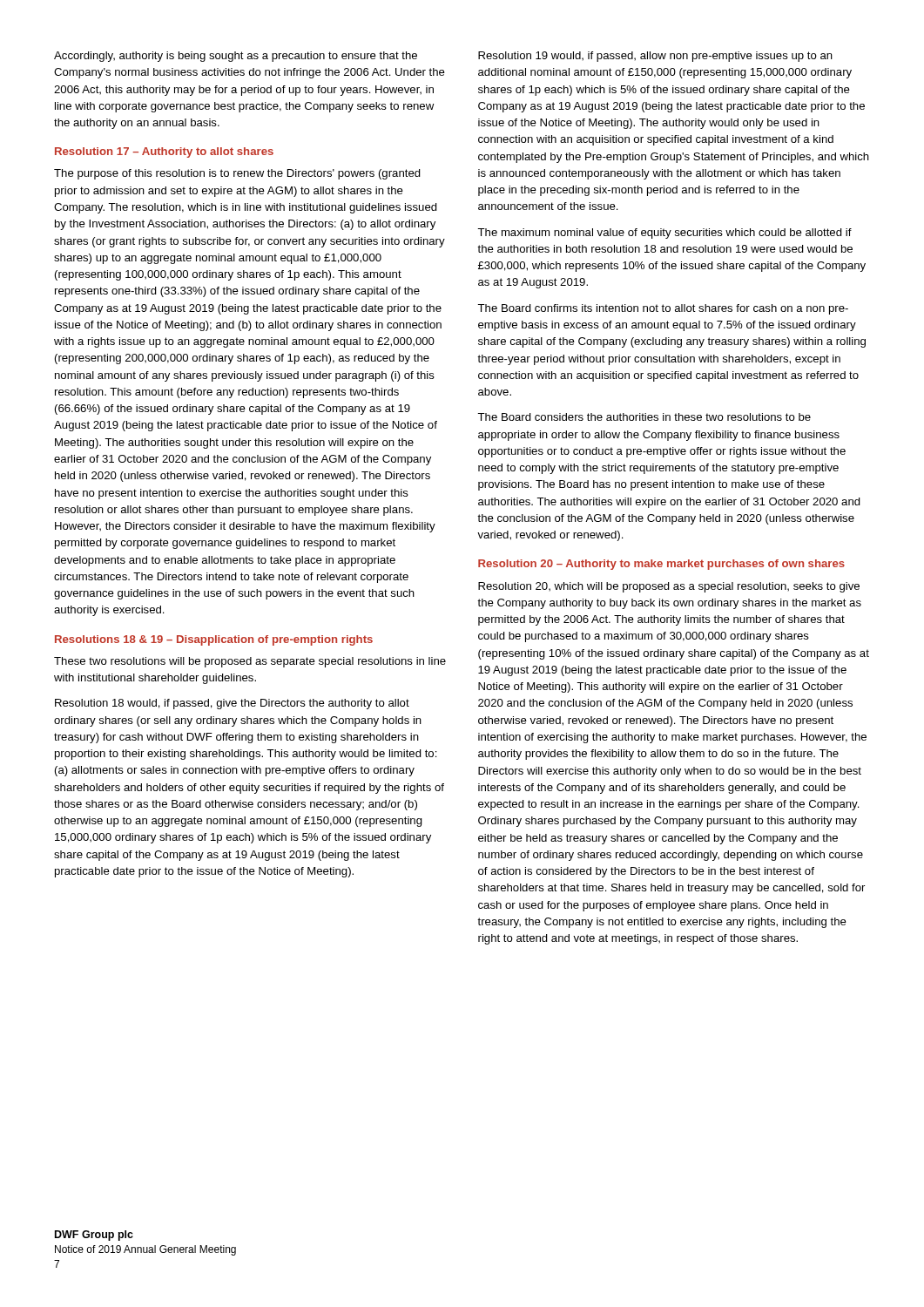924x1307 pixels.
Task: Click on the passage starting "Accordingly, authority is being sought as"
Action: coord(250,89)
